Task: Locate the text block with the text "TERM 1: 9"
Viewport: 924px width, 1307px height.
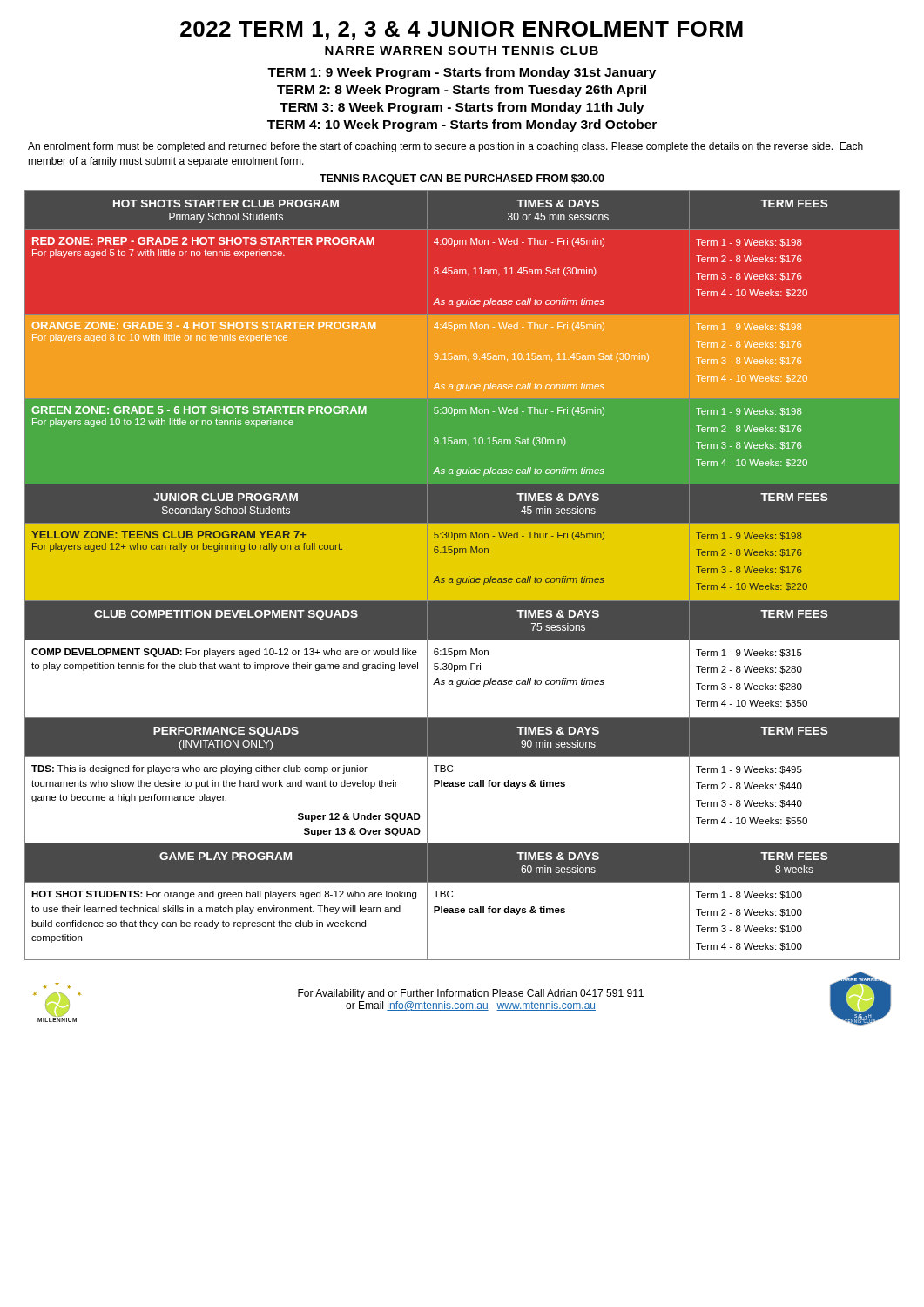Action: tap(462, 98)
